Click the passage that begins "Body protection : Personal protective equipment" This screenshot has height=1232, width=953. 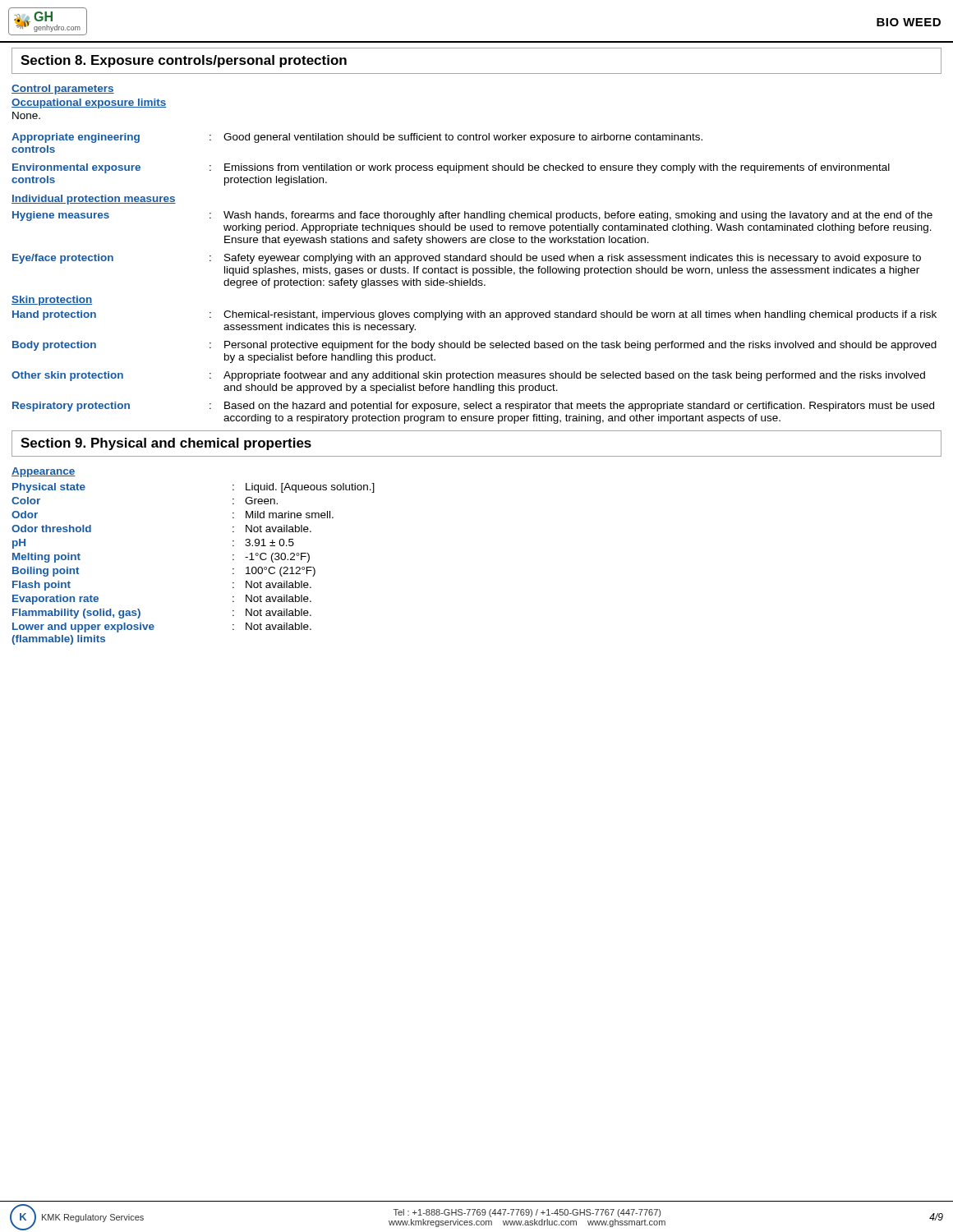click(x=476, y=350)
